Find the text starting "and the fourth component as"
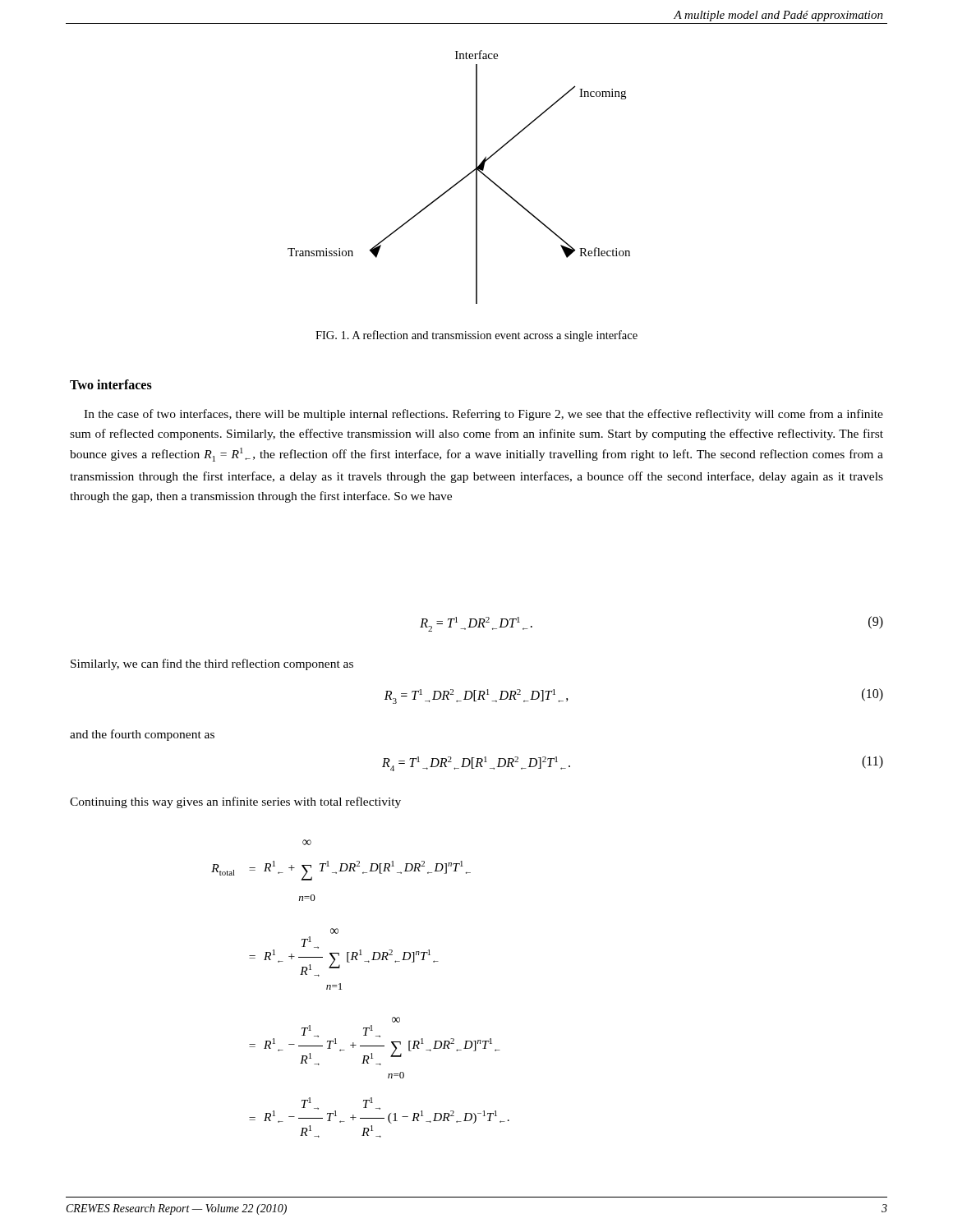This screenshot has width=953, height=1232. [142, 734]
